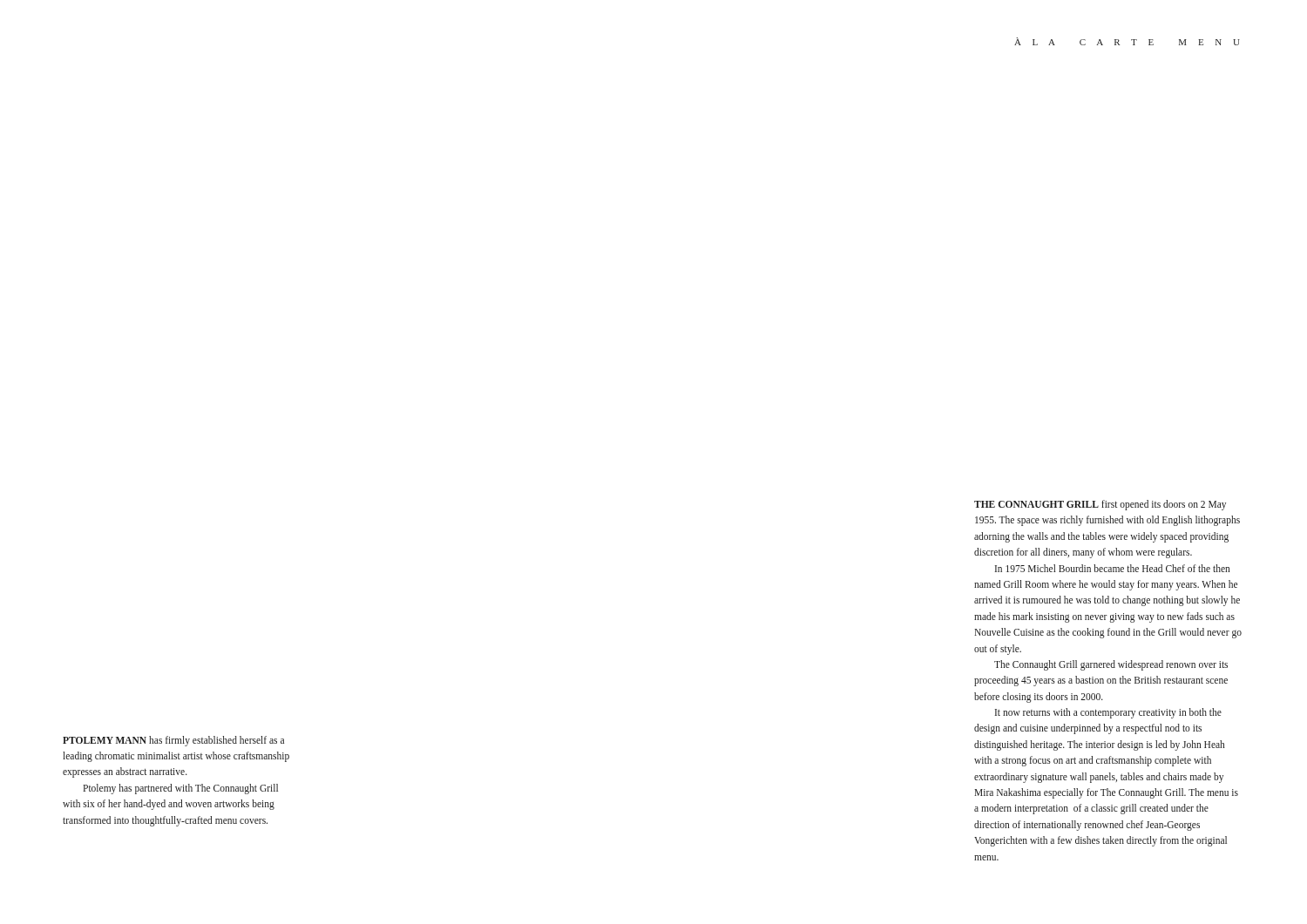
Task: Find the block on this page that starts "PTOLEMY MANN has firmly established herself as"
Action: 180,780
